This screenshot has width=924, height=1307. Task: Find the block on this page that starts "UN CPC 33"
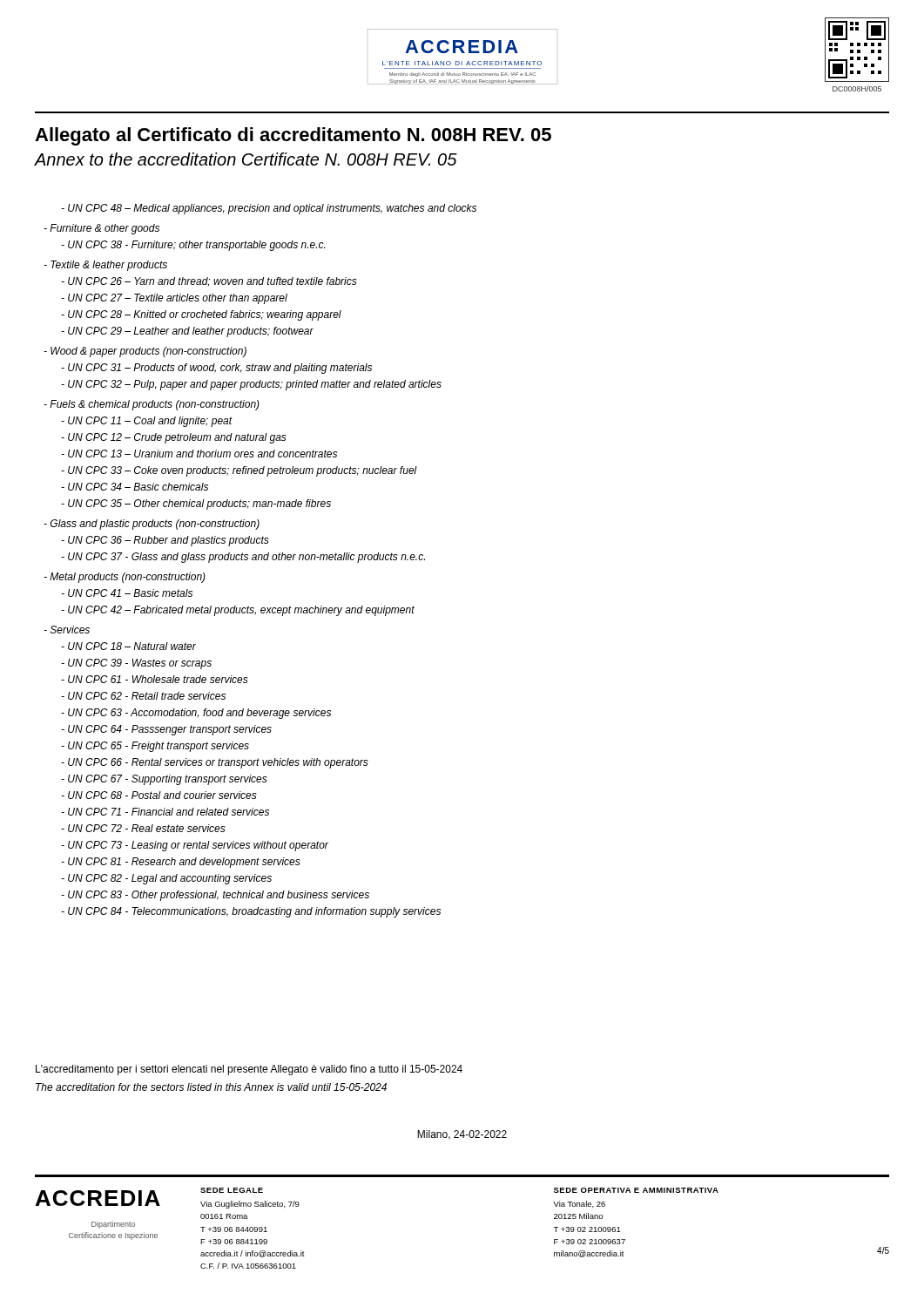[x=239, y=471]
